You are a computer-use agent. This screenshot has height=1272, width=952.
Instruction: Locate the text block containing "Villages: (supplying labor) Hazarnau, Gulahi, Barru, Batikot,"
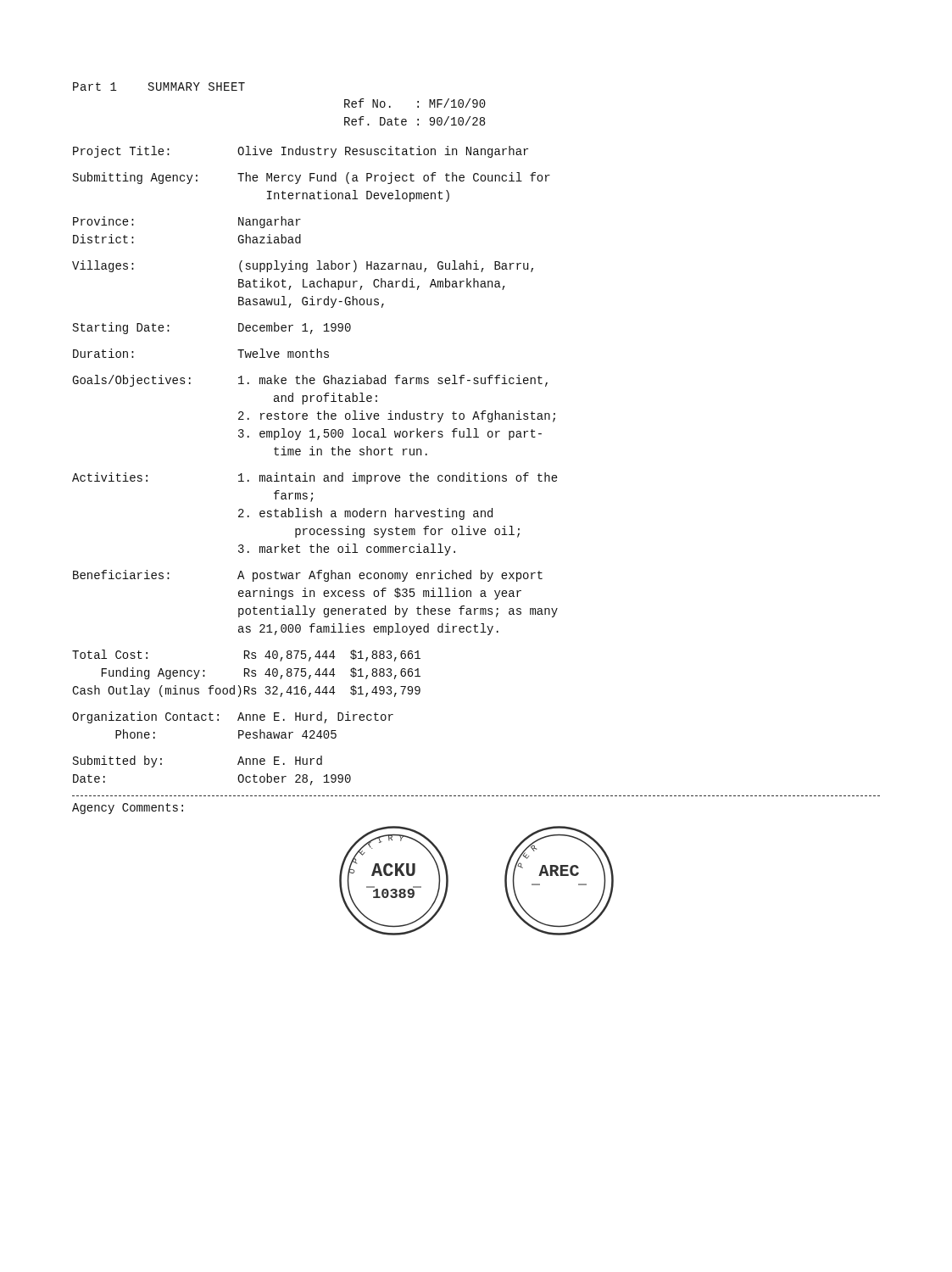(x=304, y=285)
